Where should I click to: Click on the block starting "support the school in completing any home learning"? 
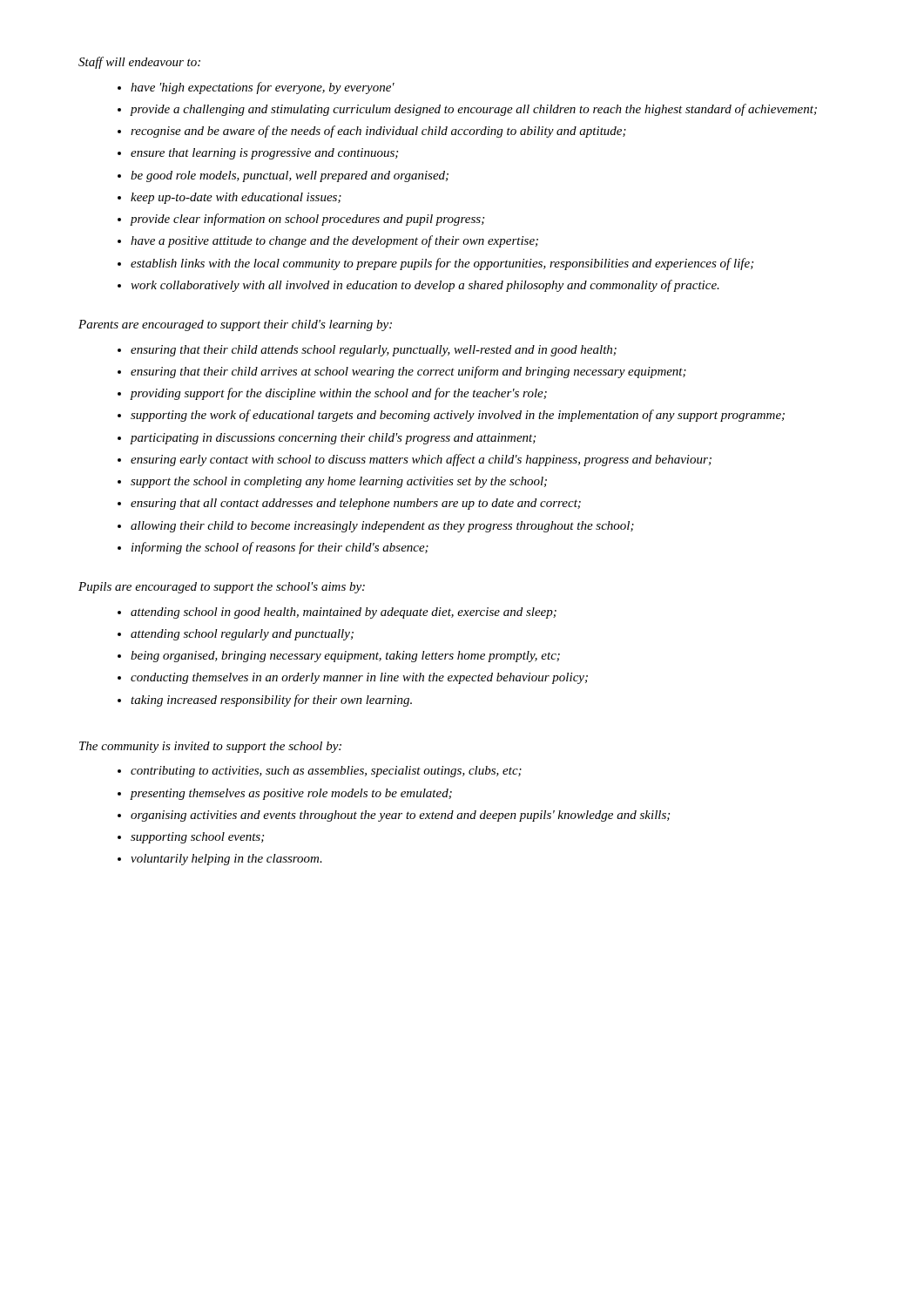click(339, 481)
